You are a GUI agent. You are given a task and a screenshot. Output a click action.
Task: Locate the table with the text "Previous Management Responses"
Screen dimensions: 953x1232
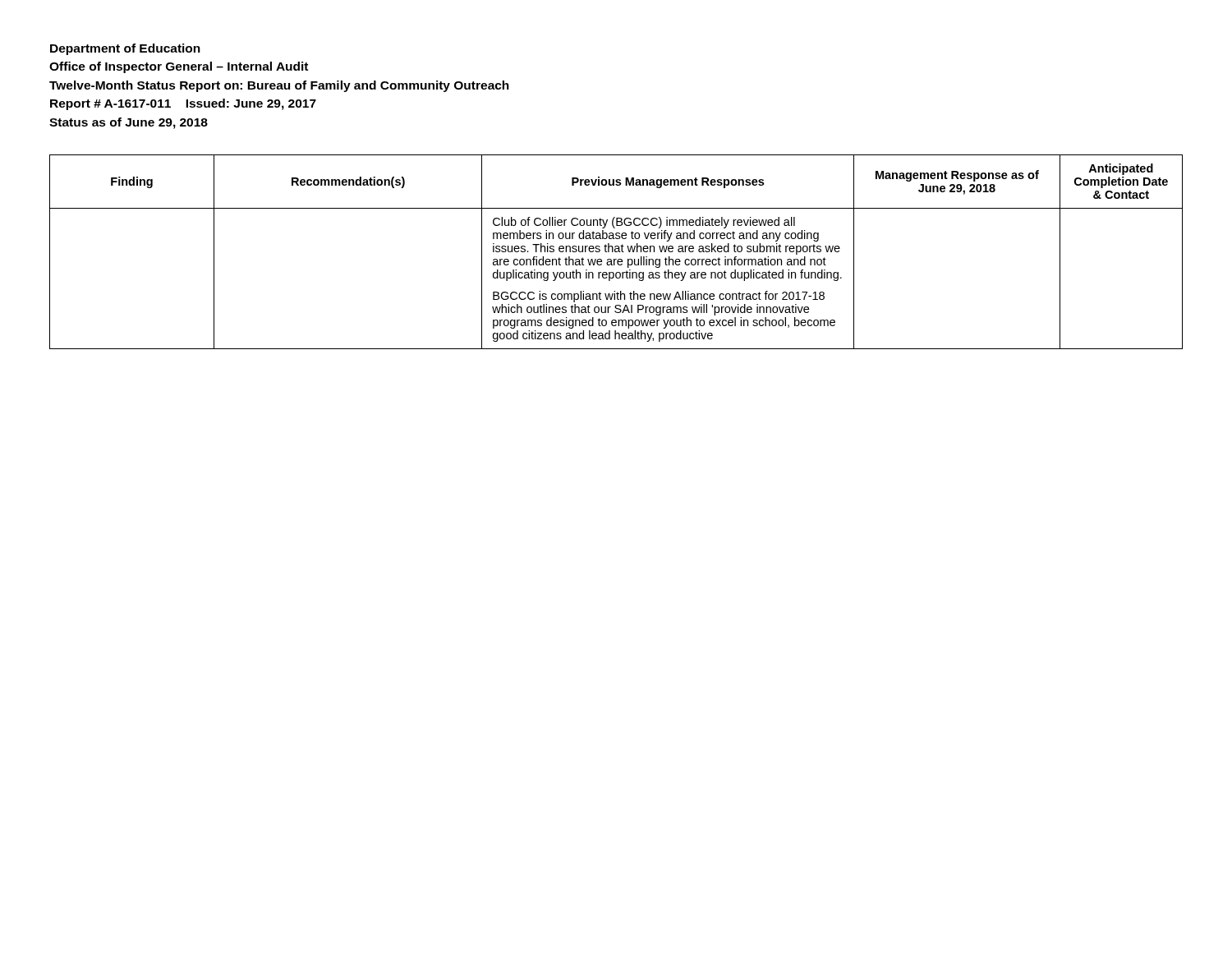pos(616,252)
